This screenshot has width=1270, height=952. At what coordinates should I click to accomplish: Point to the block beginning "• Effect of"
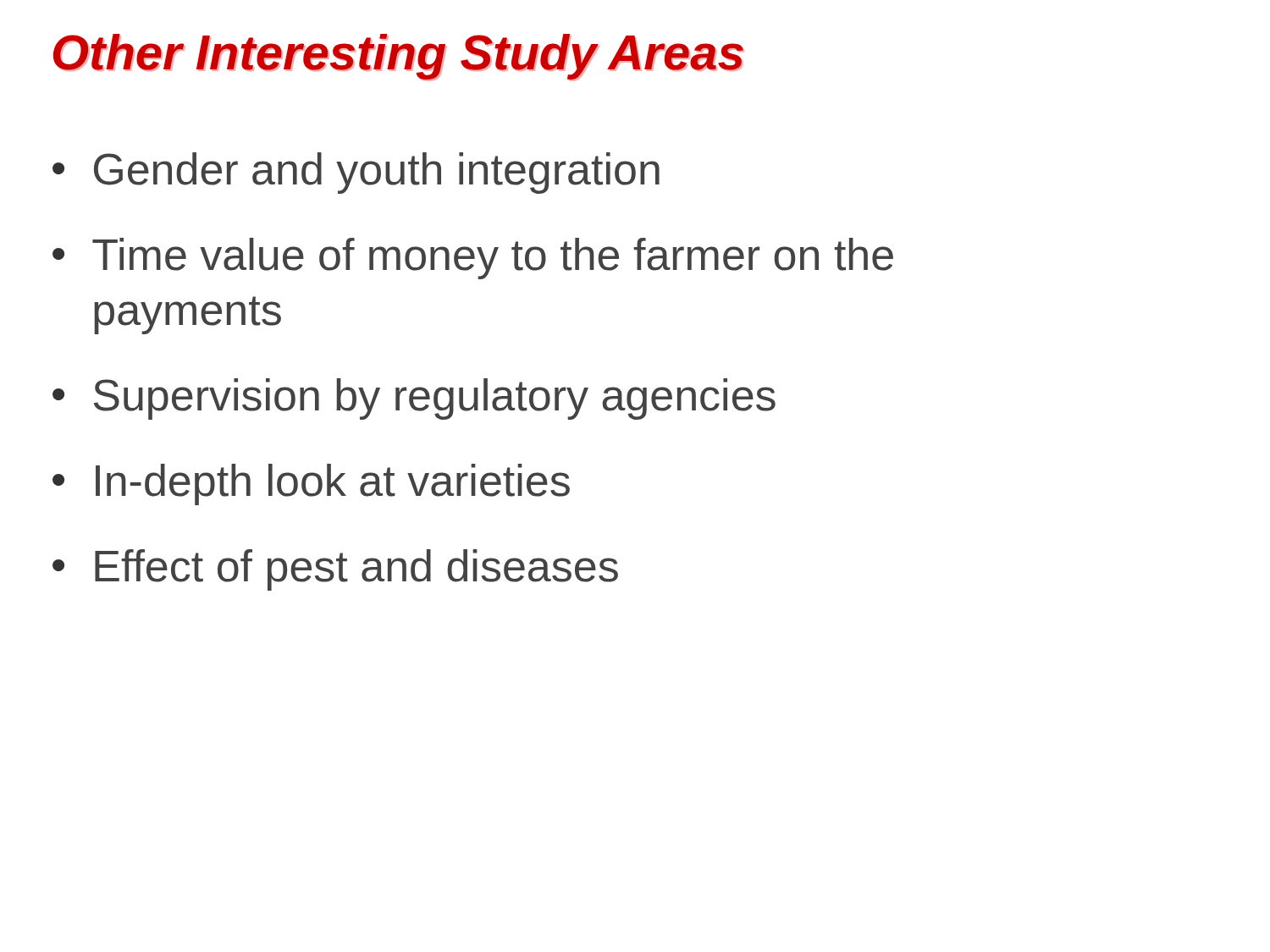(x=335, y=567)
